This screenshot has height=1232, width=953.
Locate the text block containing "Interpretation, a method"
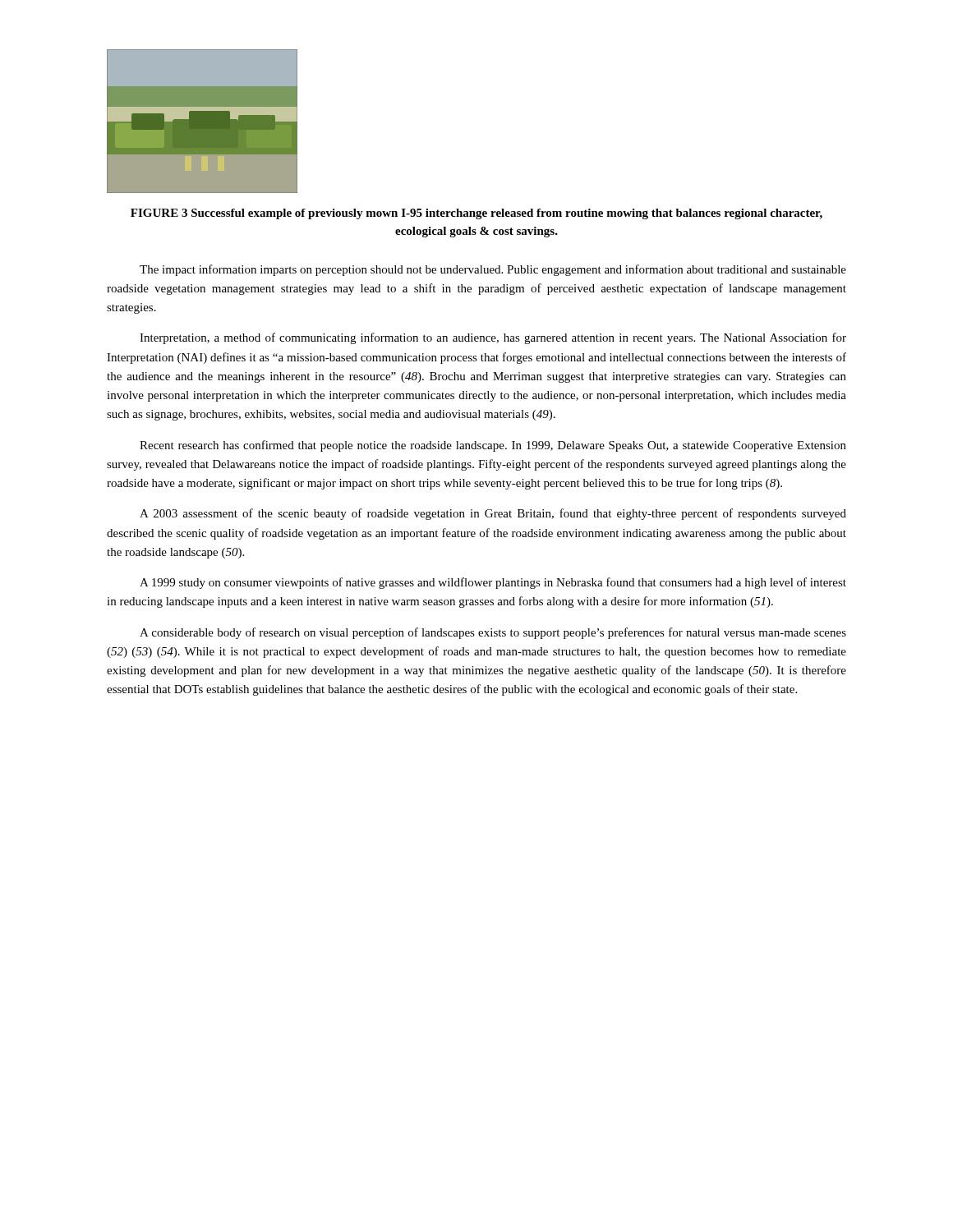[x=476, y=376]
